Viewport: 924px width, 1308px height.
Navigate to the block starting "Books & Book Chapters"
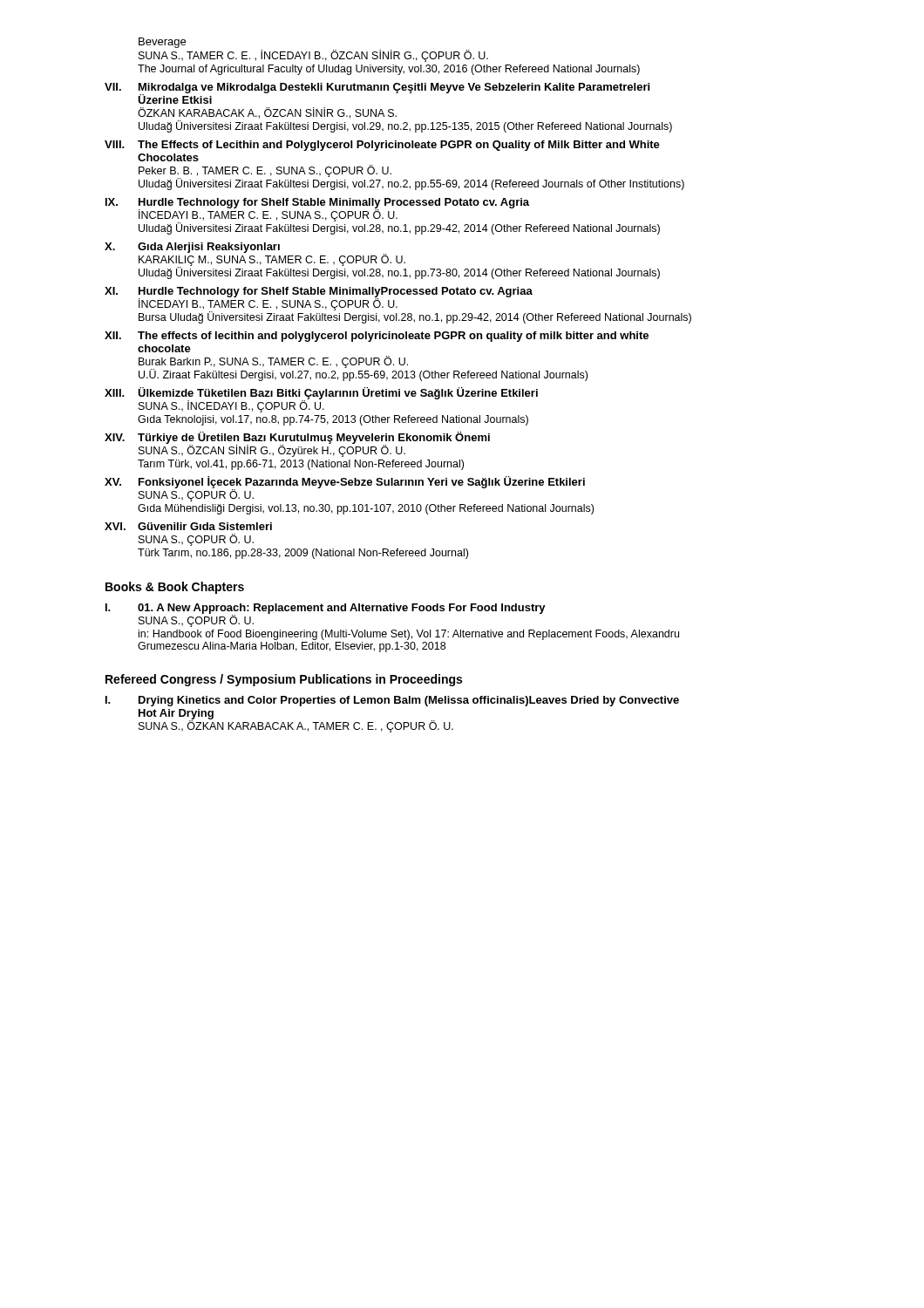point(174,587)
